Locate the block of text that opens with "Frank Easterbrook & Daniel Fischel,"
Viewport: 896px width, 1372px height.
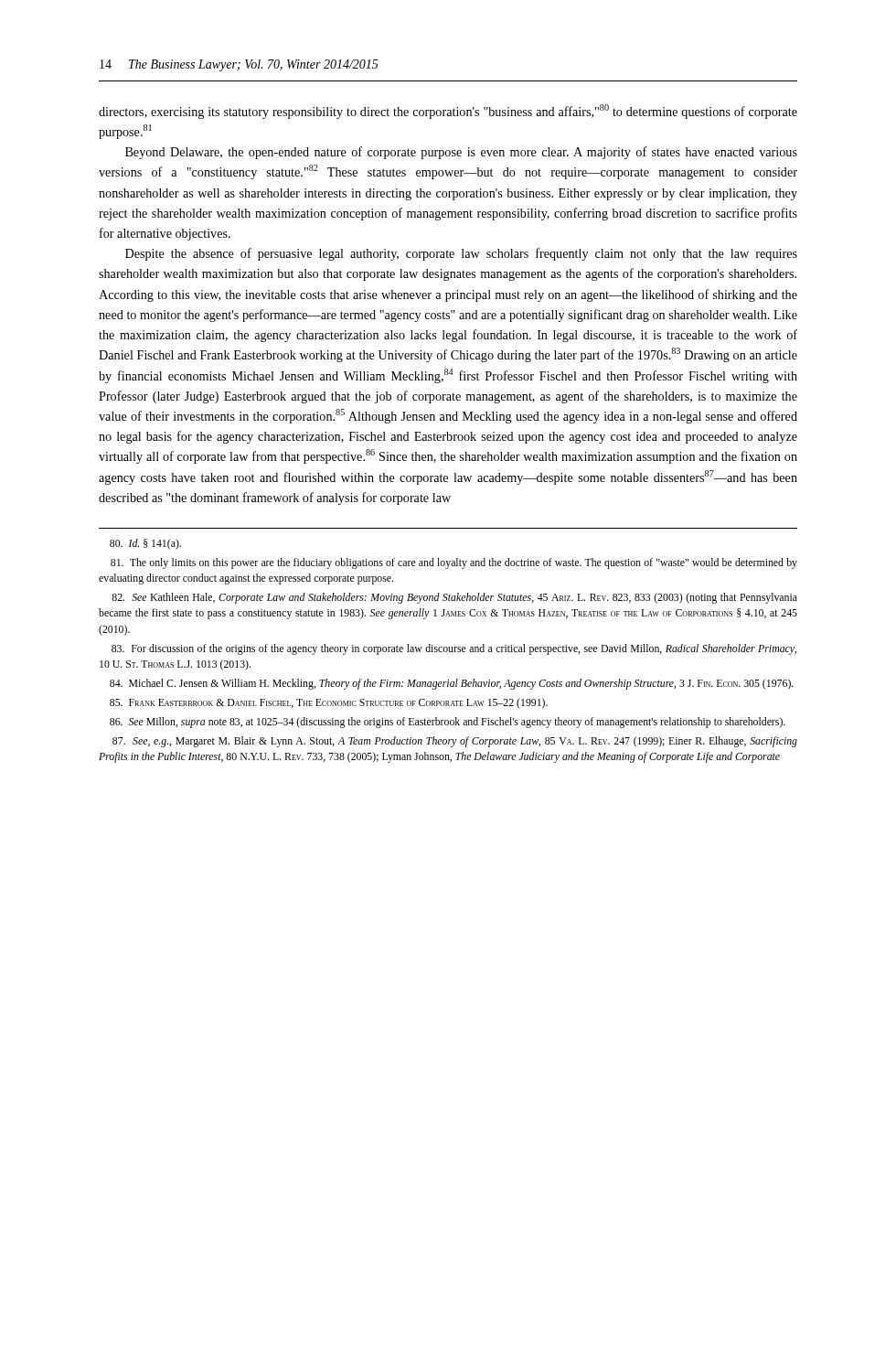pos(323,702)
